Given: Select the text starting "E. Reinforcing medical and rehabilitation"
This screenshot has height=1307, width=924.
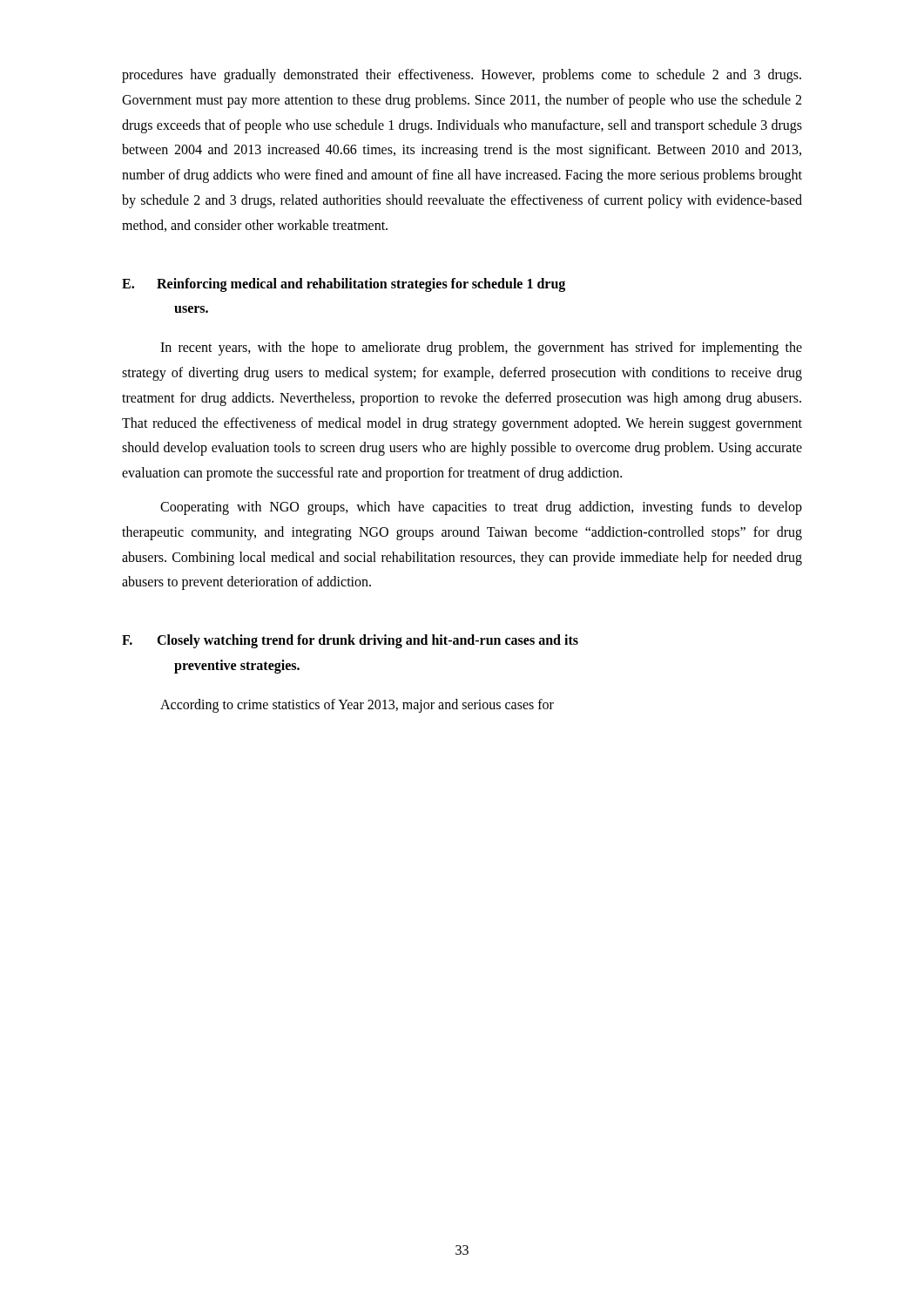Looking at the screenshot, I should [344, 297].
